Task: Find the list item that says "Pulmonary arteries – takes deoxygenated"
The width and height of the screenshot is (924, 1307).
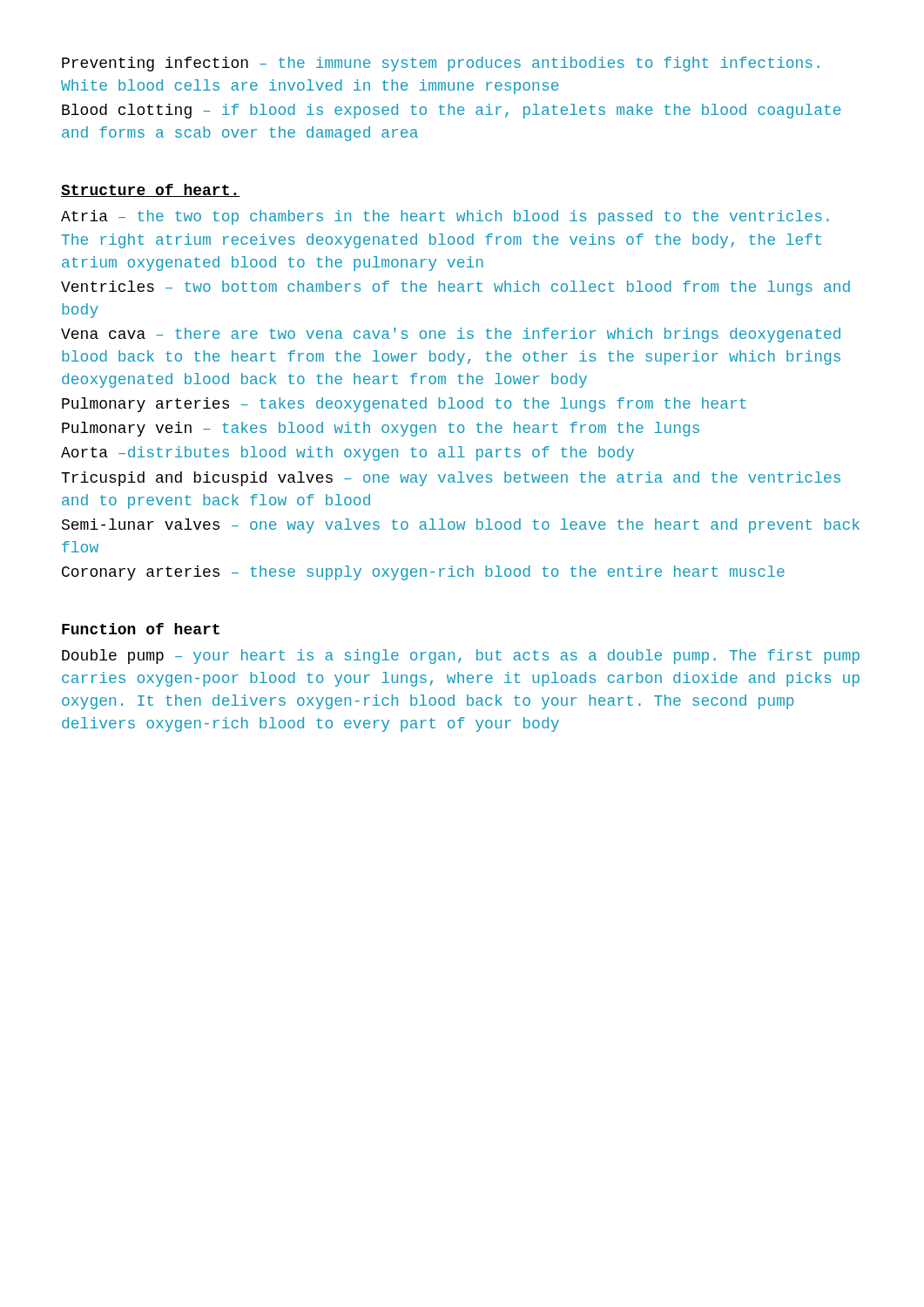Action: [x=404, y=404]
